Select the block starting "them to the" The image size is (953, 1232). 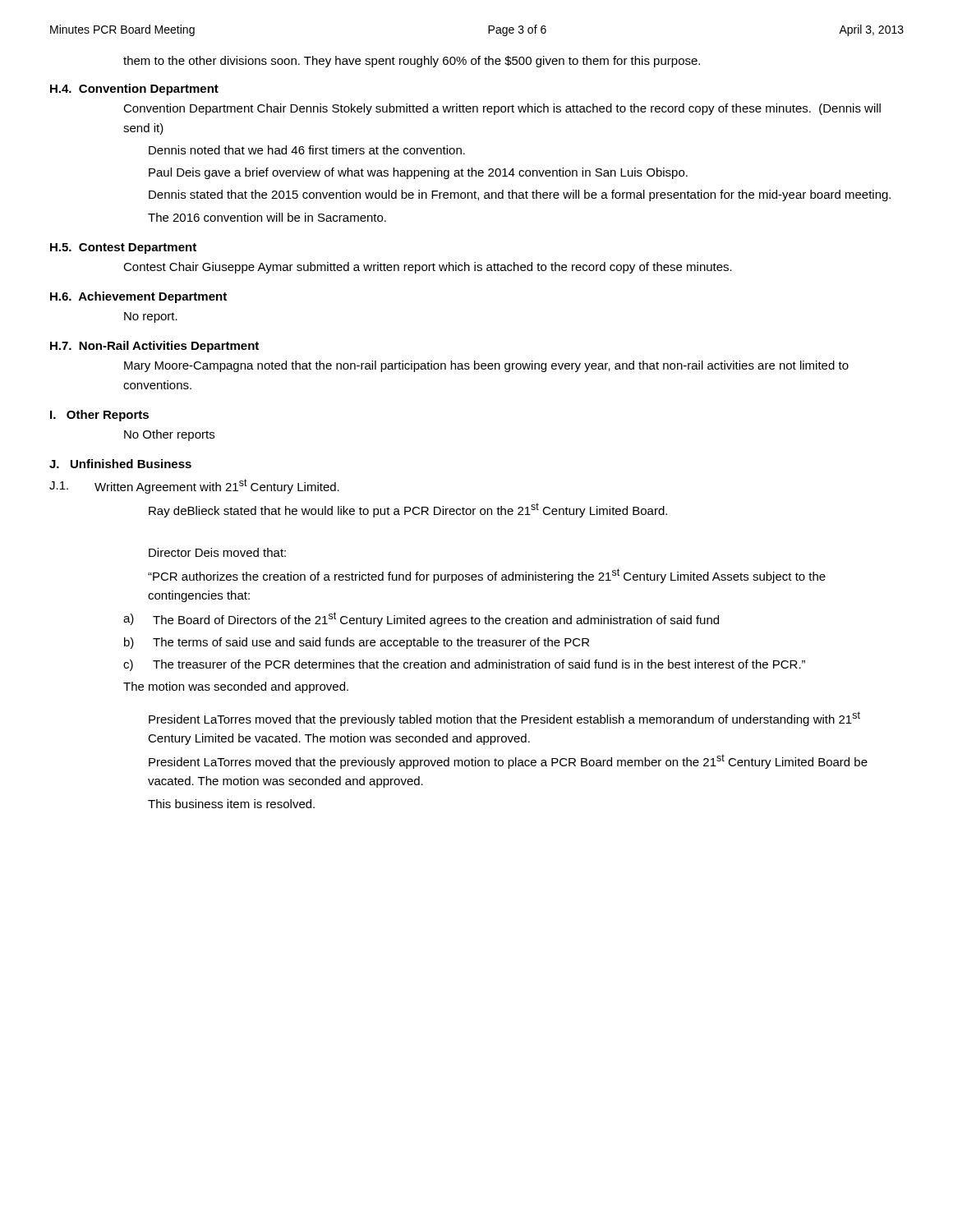(412, 60)
